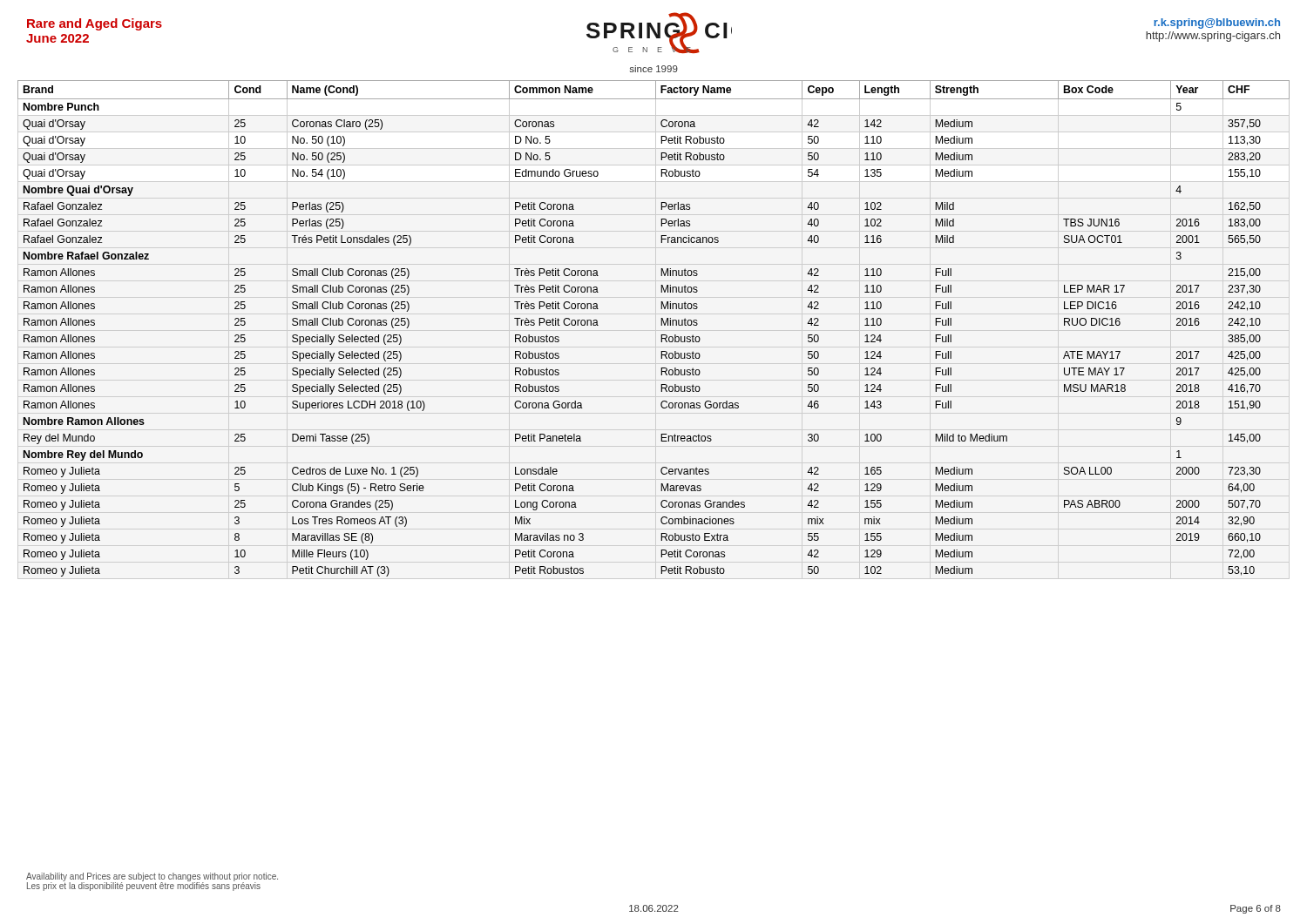The height and width of the screenshot is (924, 1307).
Task: Select the table that reads "Petit Corona"
Action: (654, 475)
